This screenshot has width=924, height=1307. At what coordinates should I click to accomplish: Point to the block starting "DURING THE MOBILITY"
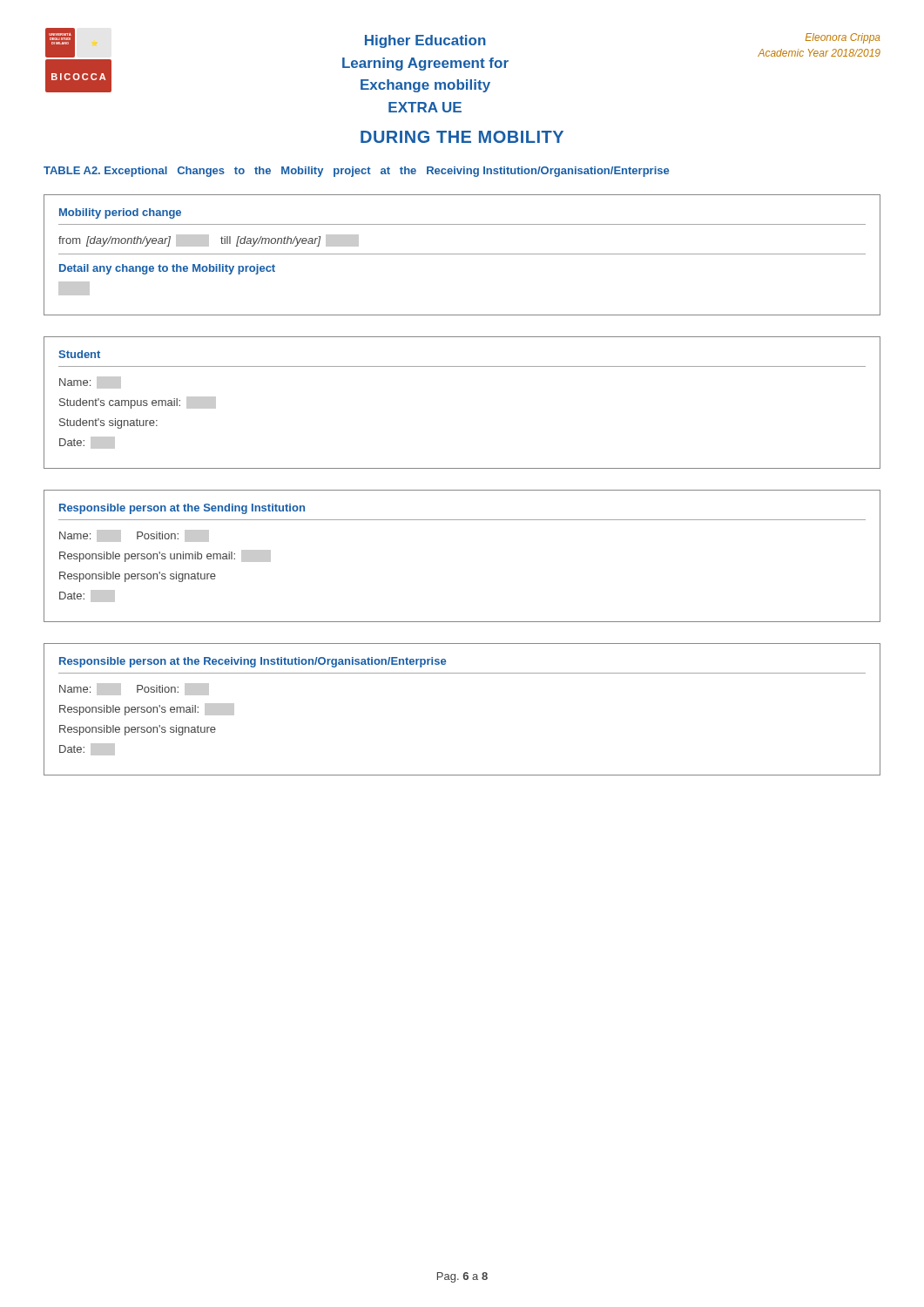tap(462, 137)
